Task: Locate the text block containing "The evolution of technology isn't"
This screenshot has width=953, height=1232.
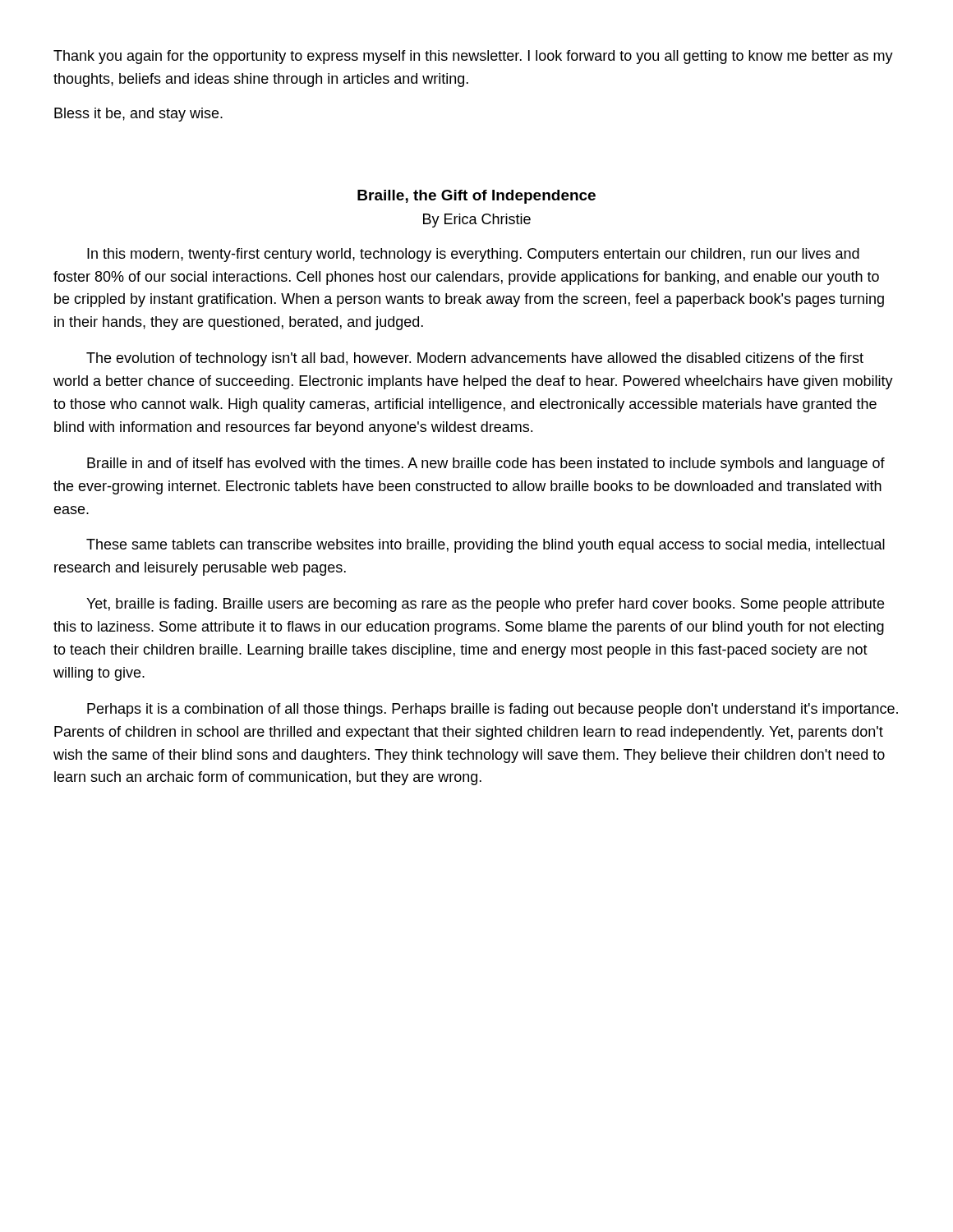Action: (x=476, y=393)
